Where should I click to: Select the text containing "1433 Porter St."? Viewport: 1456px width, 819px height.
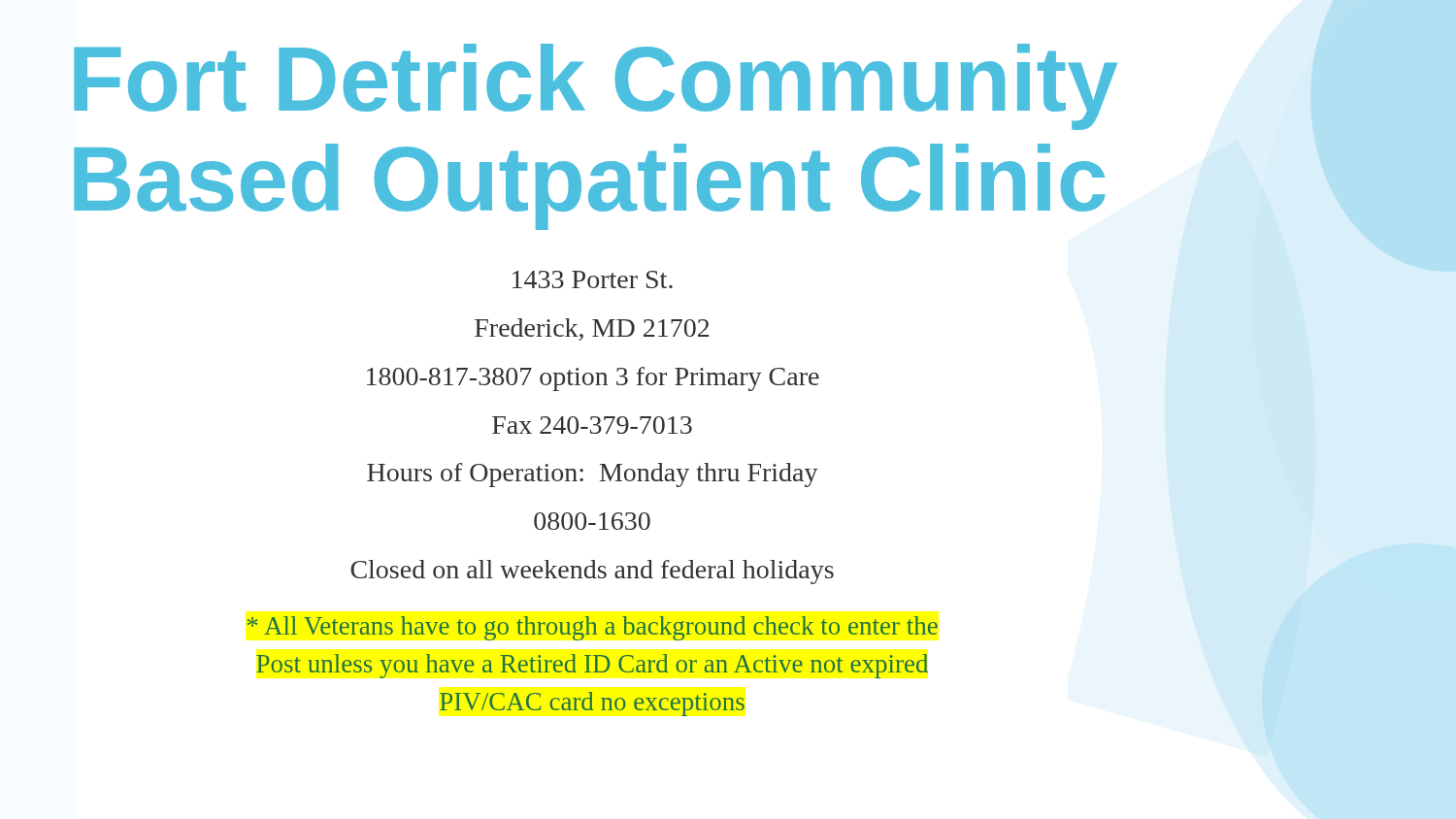(x=592, y=279)
